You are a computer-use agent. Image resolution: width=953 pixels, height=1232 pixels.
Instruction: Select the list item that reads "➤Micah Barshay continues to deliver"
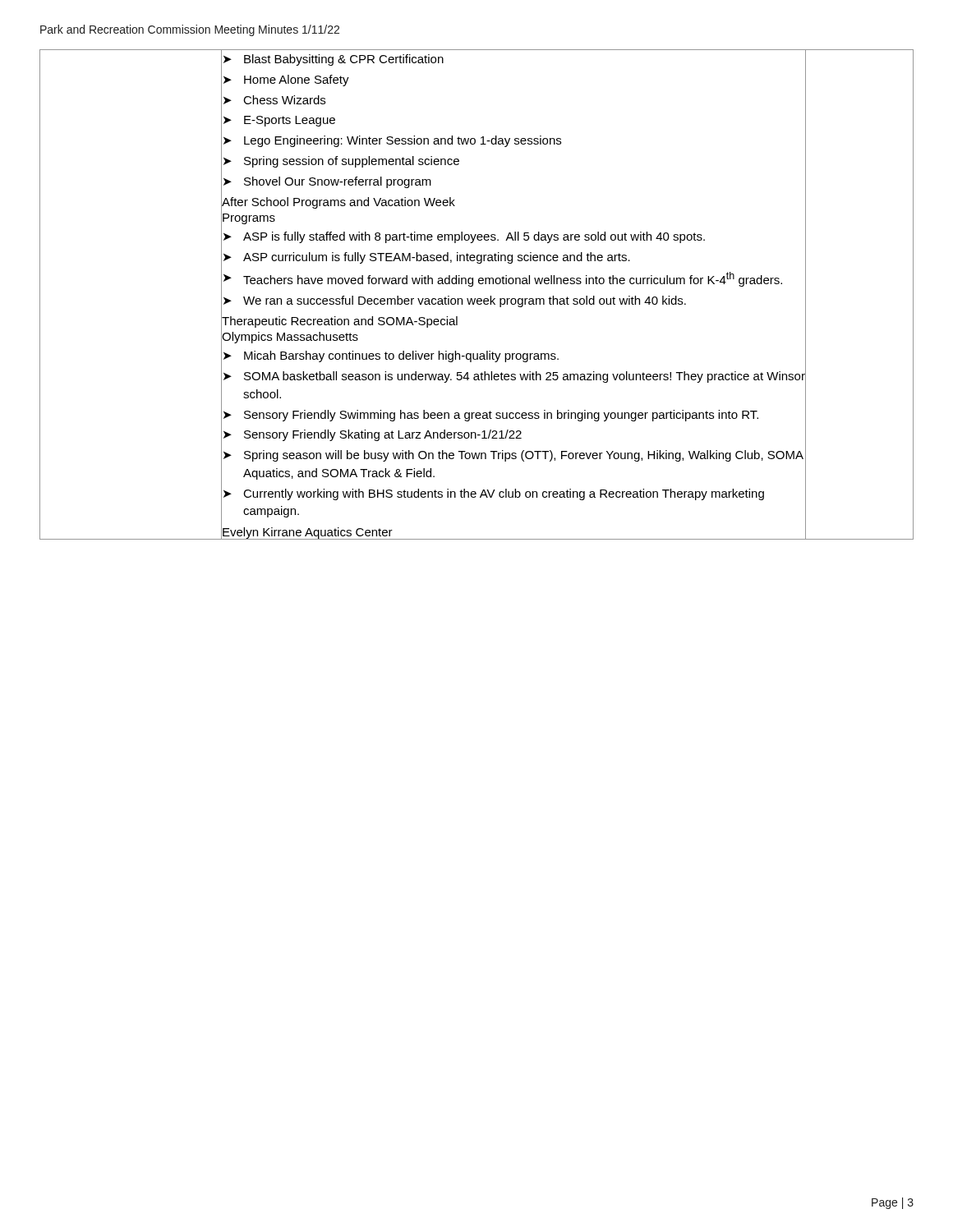click(513, 356)
